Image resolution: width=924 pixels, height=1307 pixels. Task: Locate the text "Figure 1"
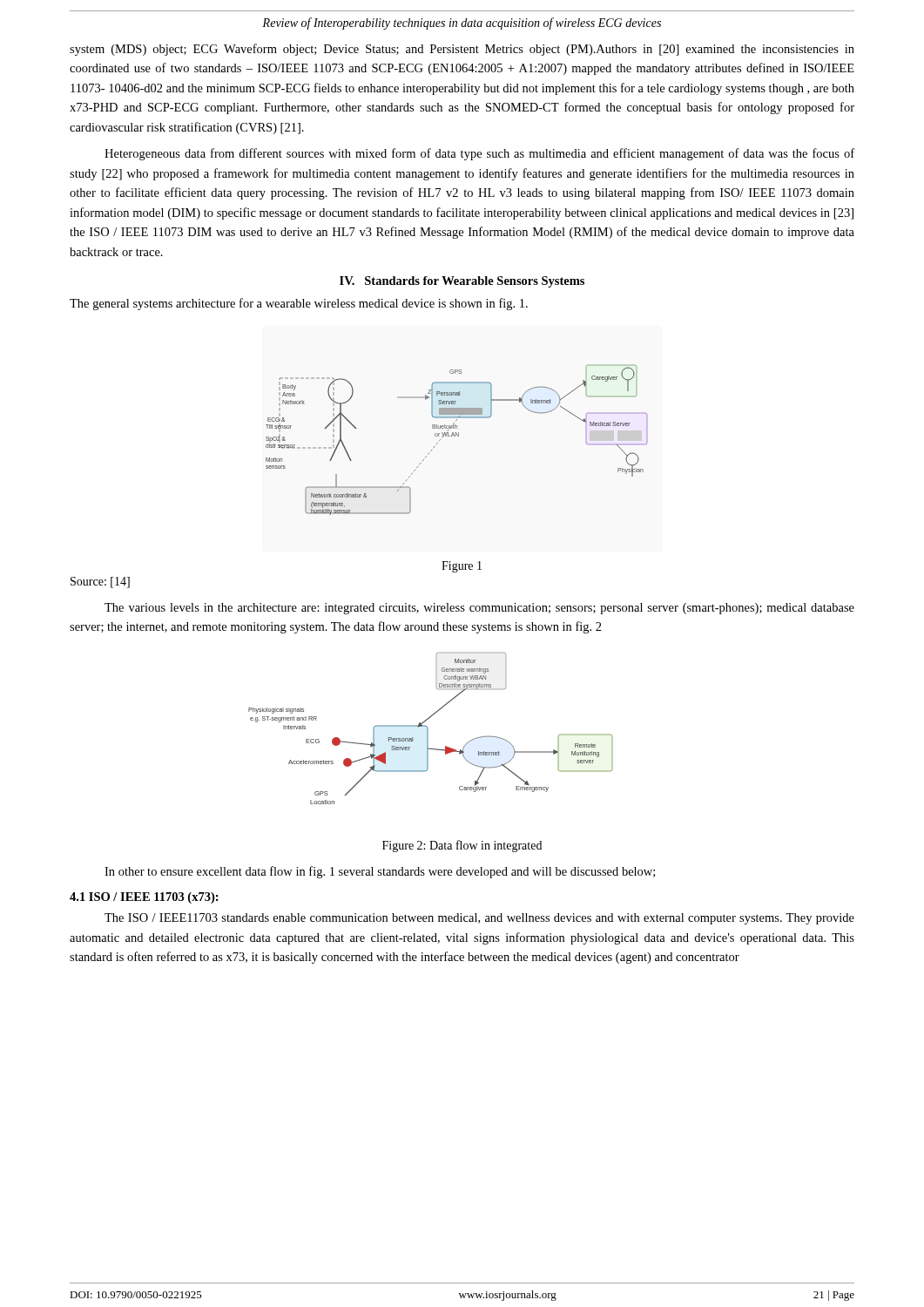pyautogui.click(x=462, y=566)
